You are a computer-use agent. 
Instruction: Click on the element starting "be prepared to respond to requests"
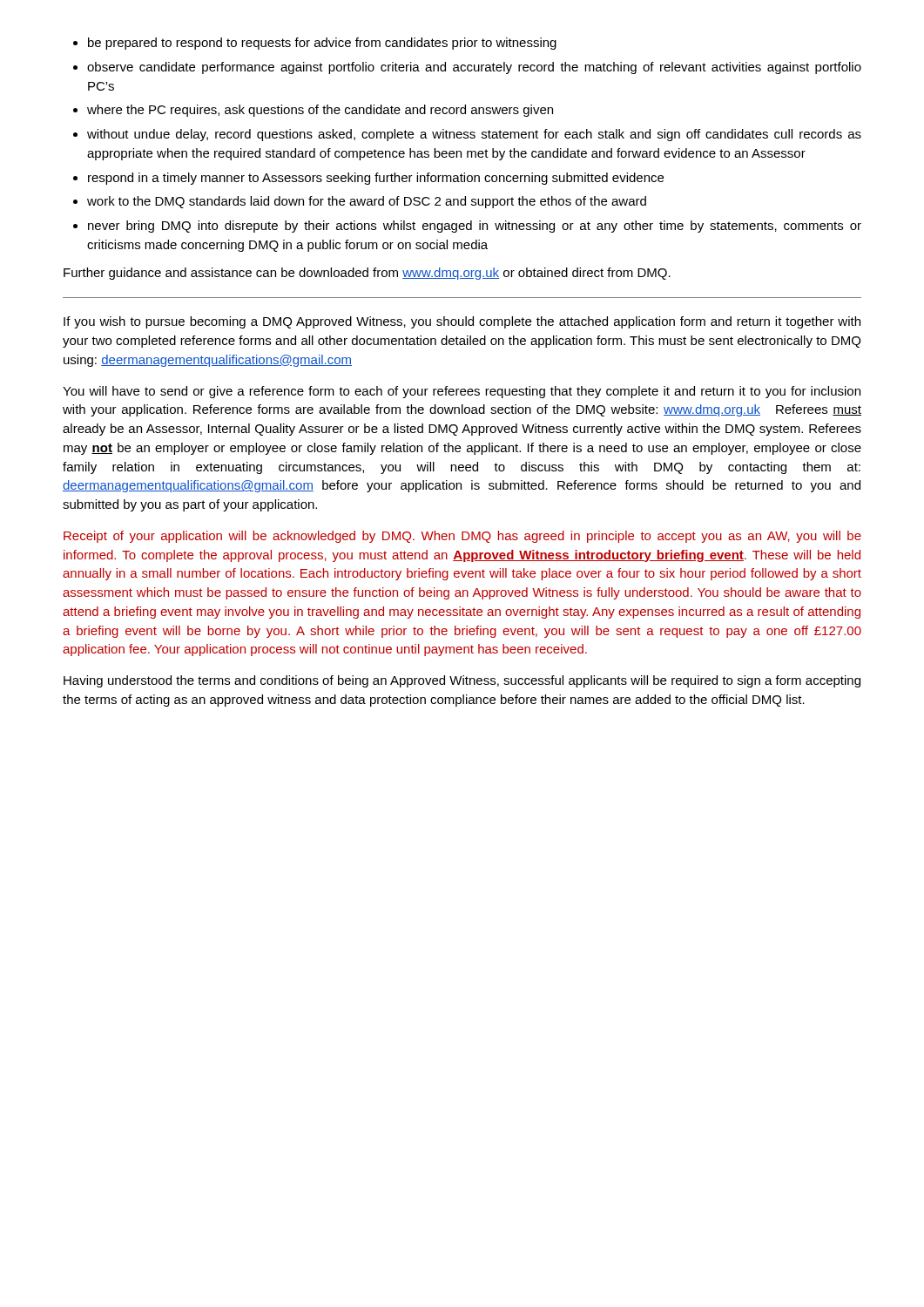click(474, 43)
